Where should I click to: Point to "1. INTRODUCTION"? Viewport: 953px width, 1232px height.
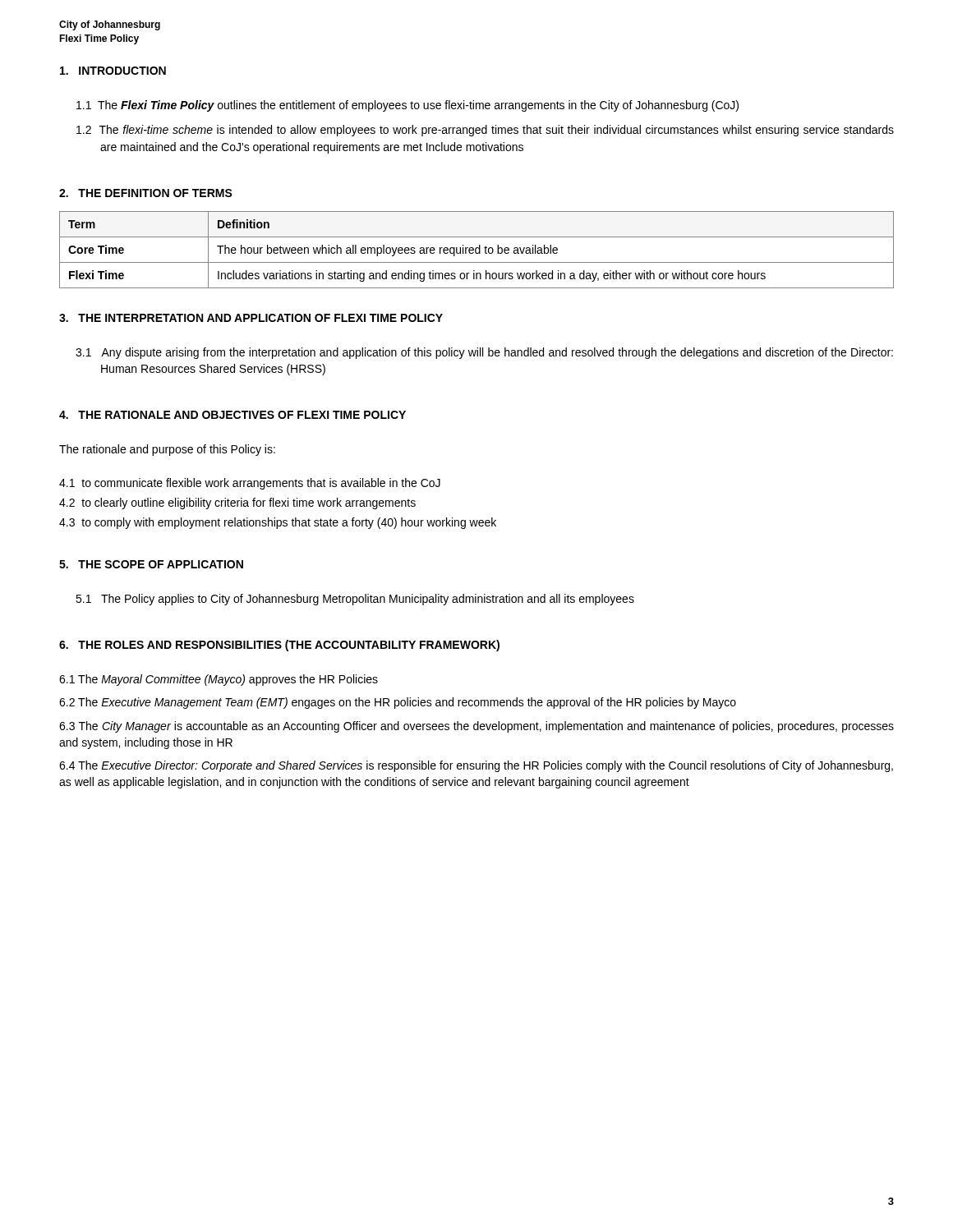(x=113, y=71)
